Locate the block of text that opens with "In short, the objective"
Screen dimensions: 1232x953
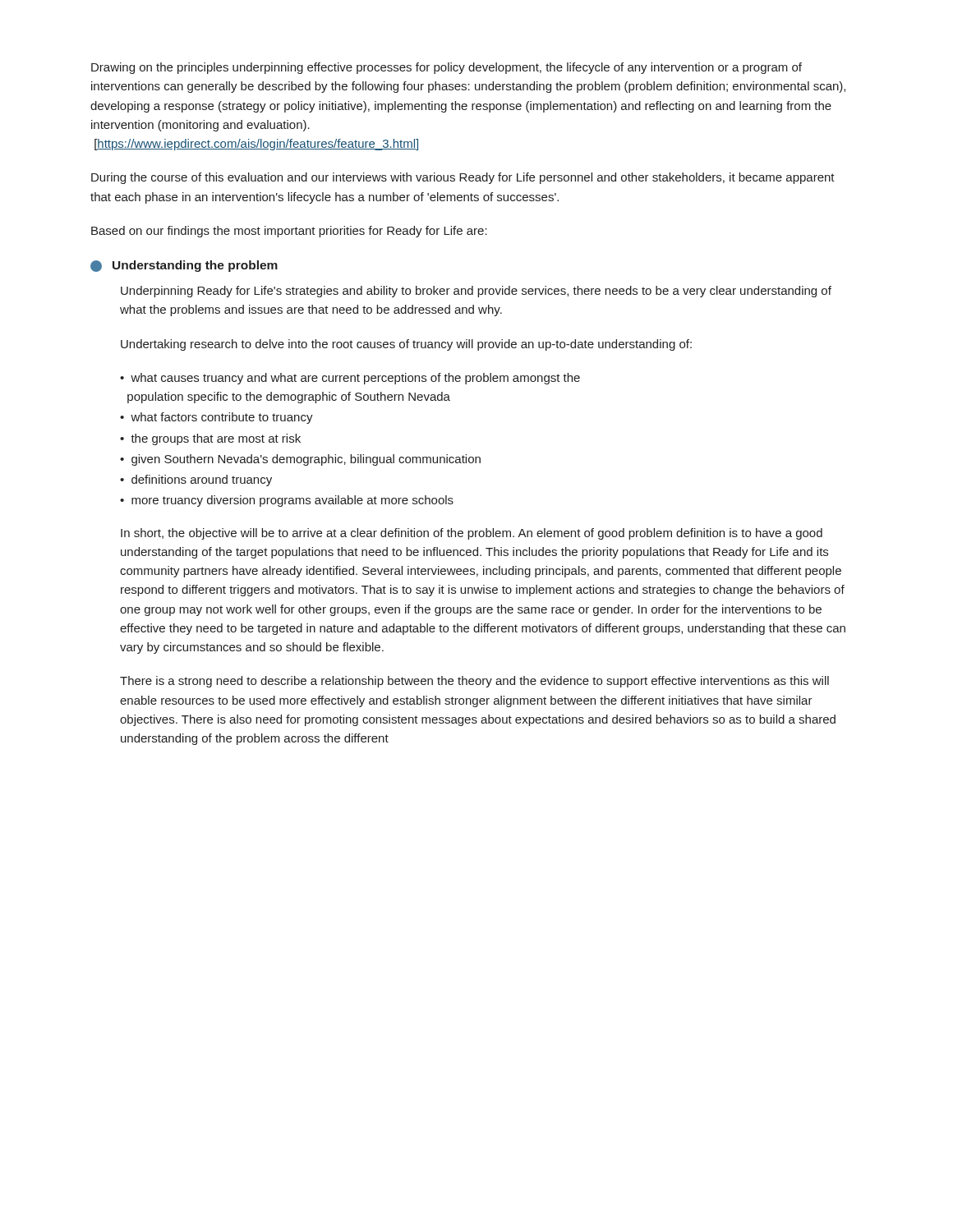point(483,590)
